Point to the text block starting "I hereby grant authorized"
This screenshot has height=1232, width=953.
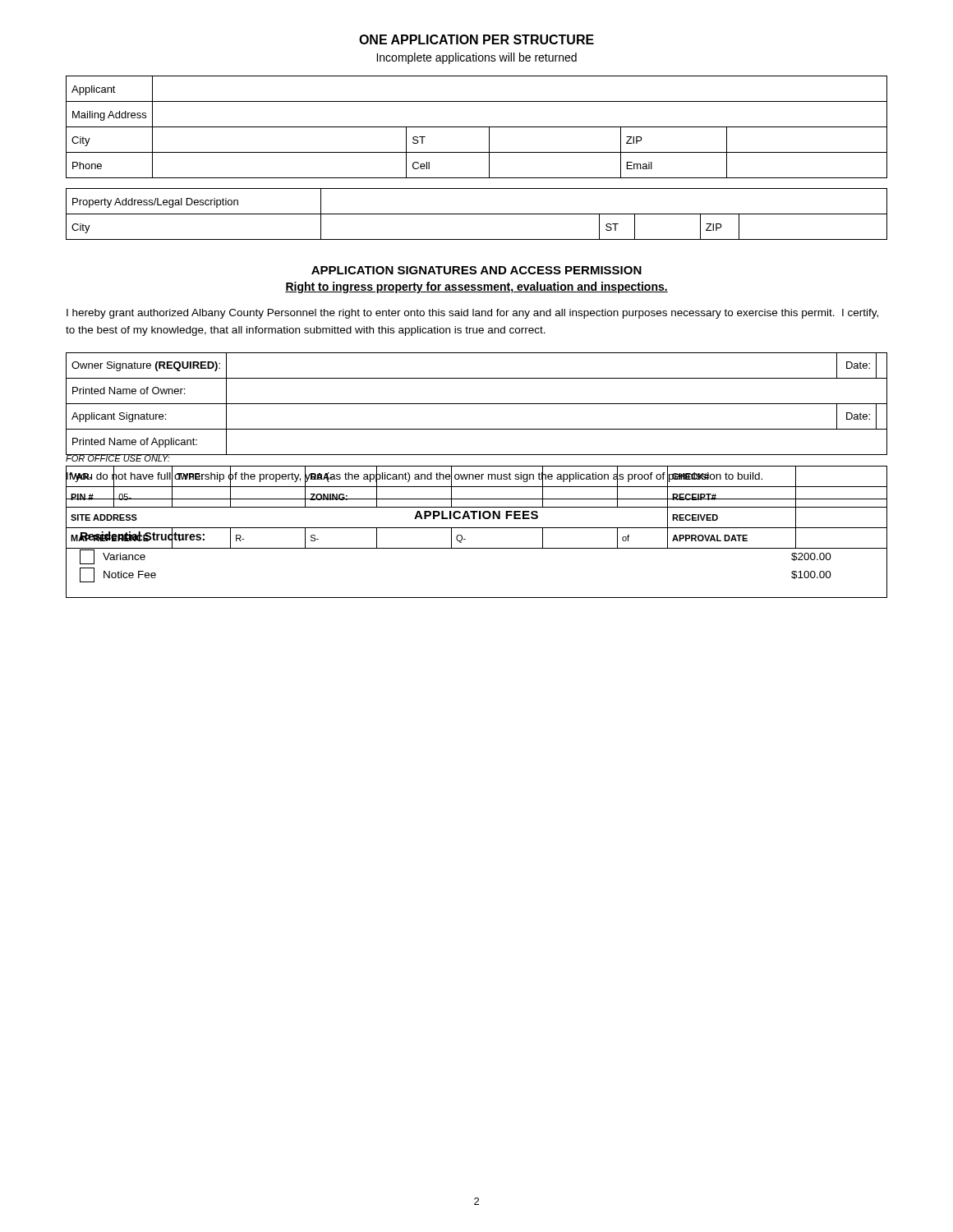tap(473, 321)
